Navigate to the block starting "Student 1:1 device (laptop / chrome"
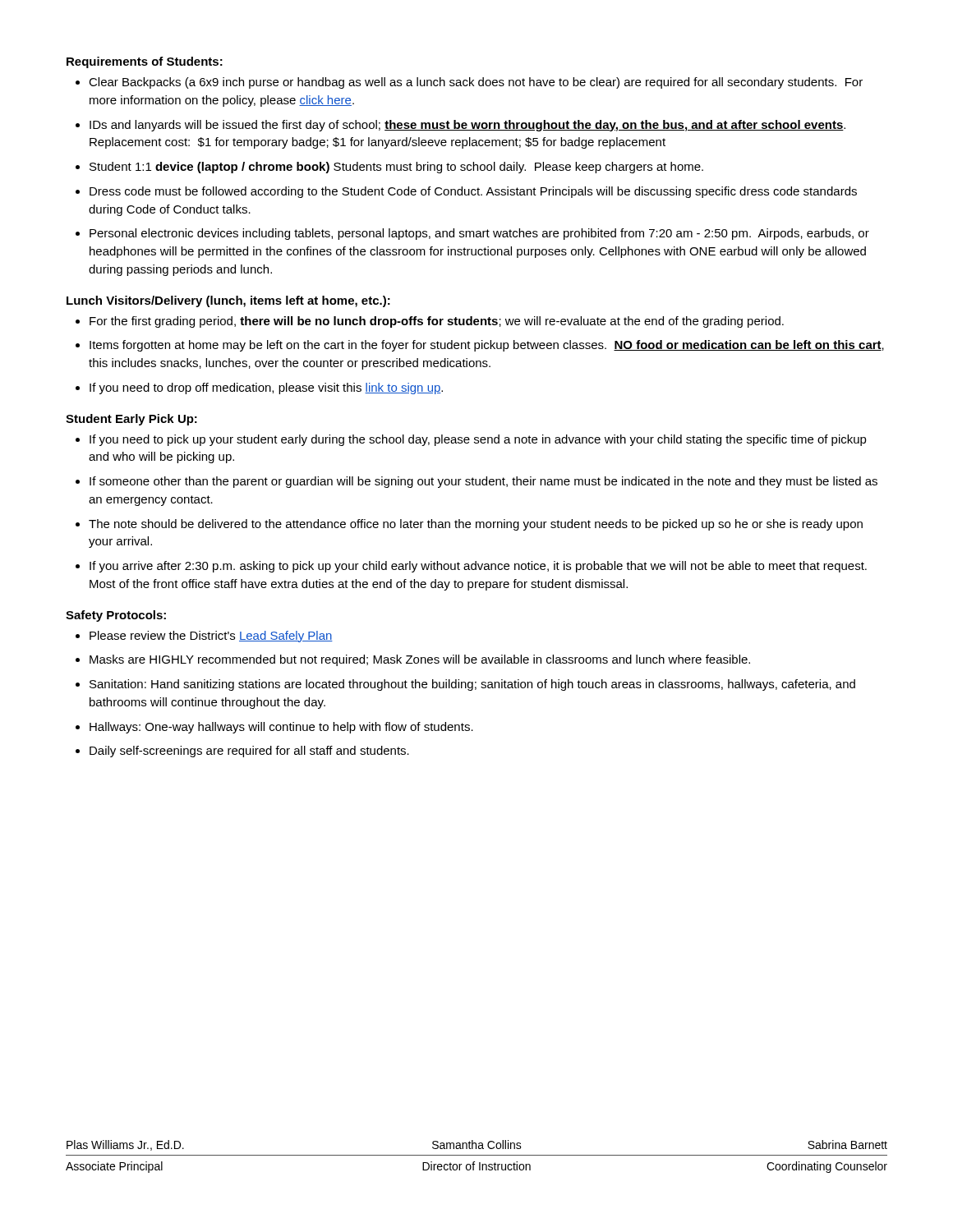 (396, 166)
